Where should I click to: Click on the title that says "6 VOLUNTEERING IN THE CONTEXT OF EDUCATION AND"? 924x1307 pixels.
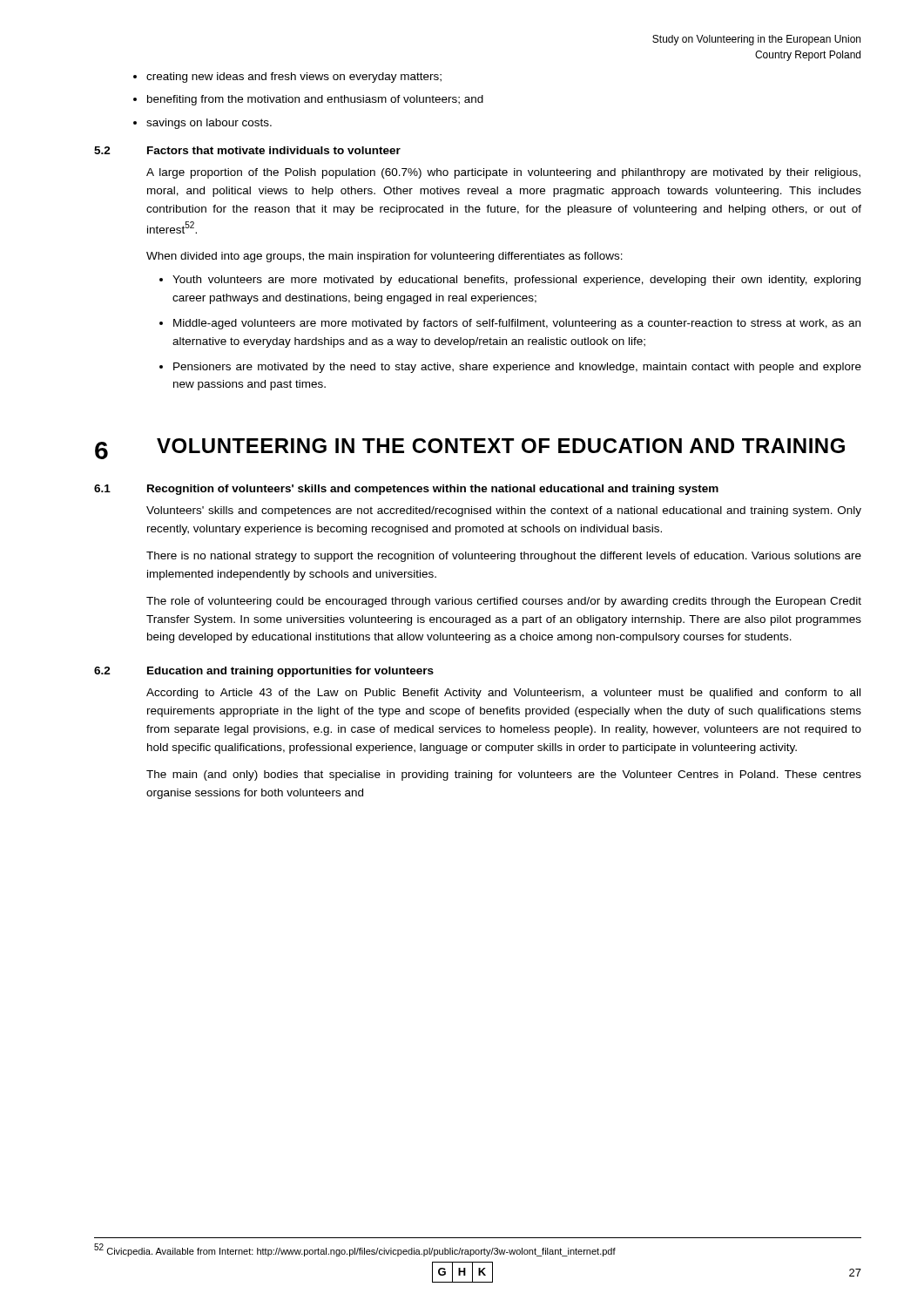click(478, 450)
